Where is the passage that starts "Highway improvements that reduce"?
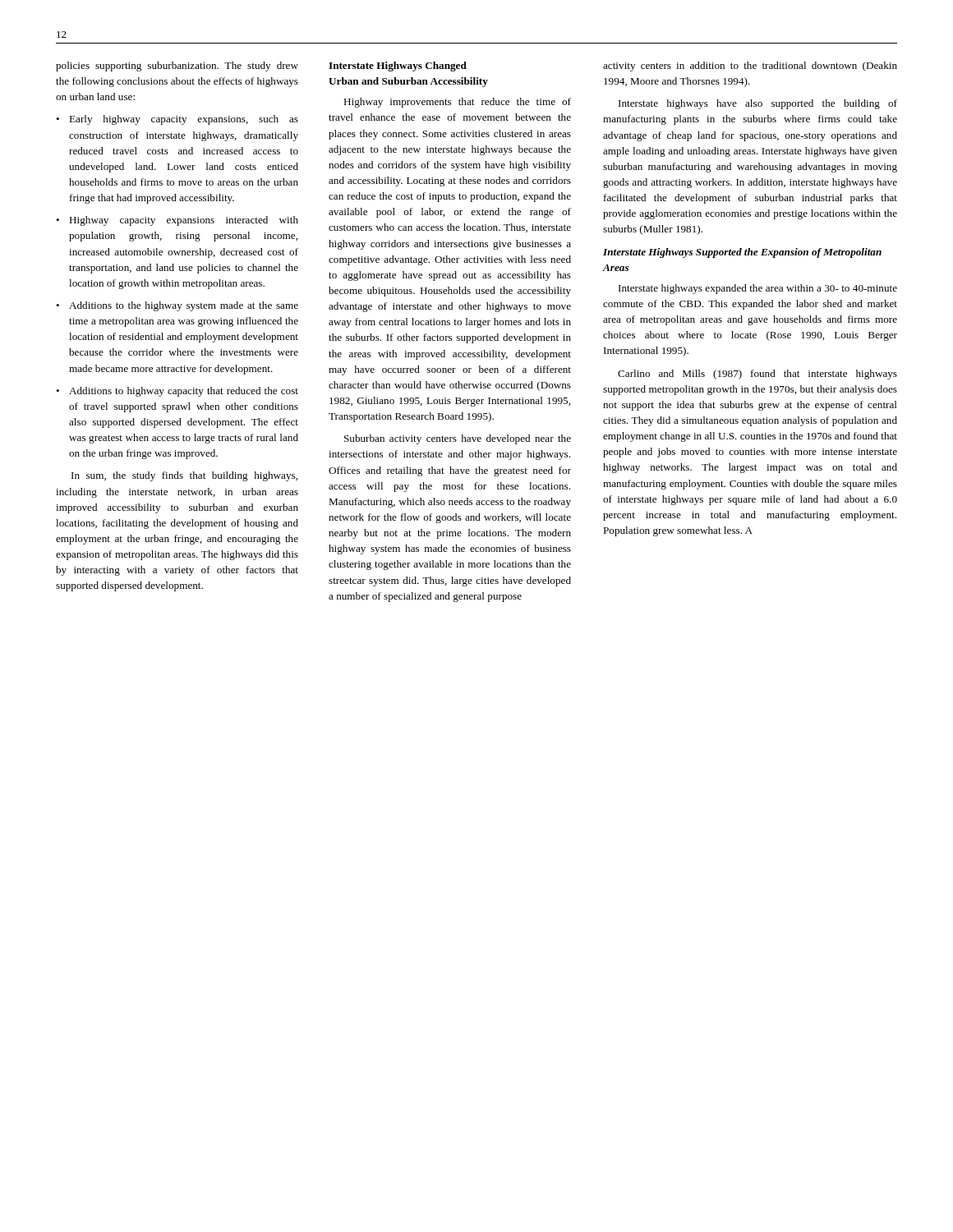953x1232 pixels. (x=450, y=259)
